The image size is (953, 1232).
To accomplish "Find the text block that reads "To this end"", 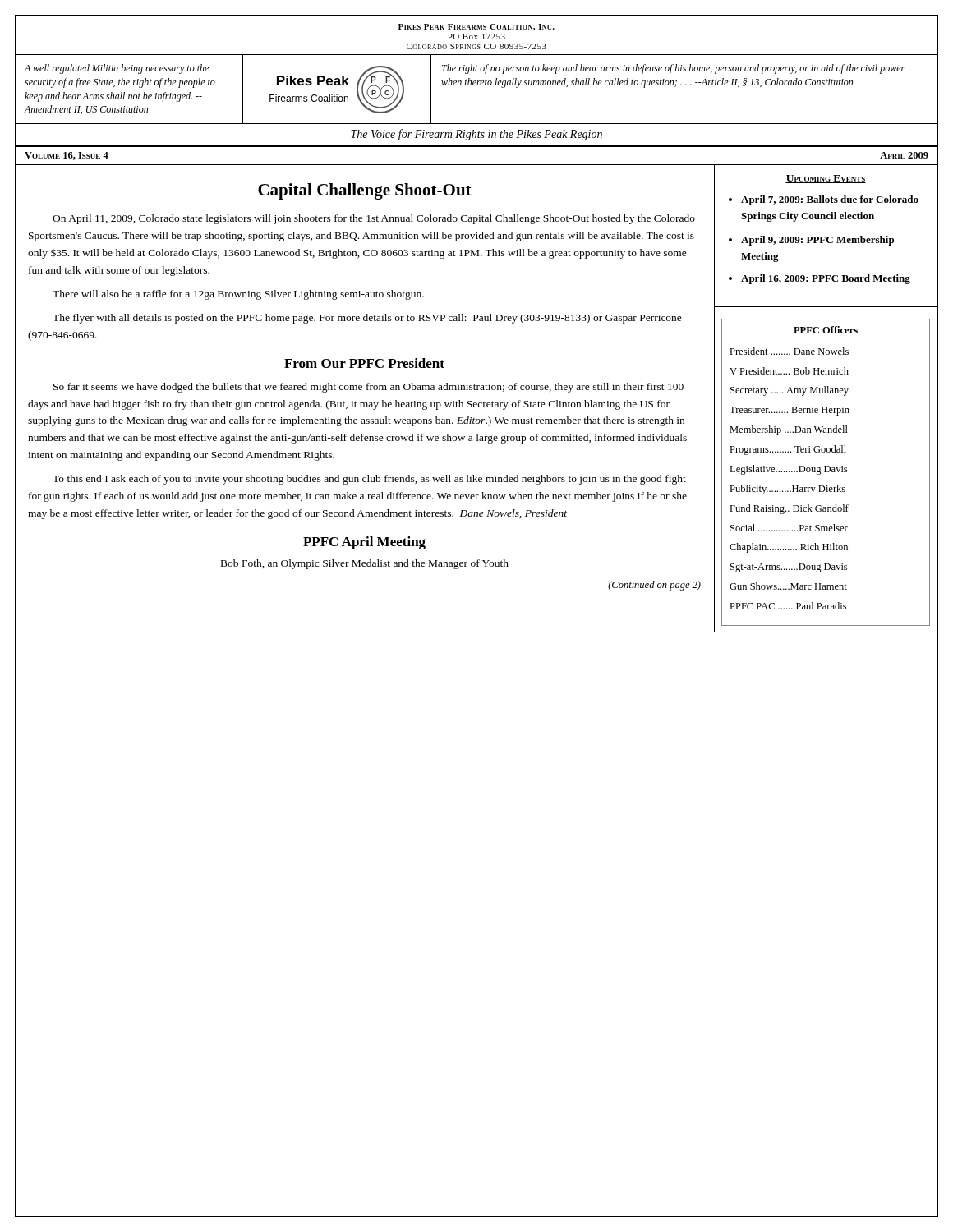I will coord(357,496).
